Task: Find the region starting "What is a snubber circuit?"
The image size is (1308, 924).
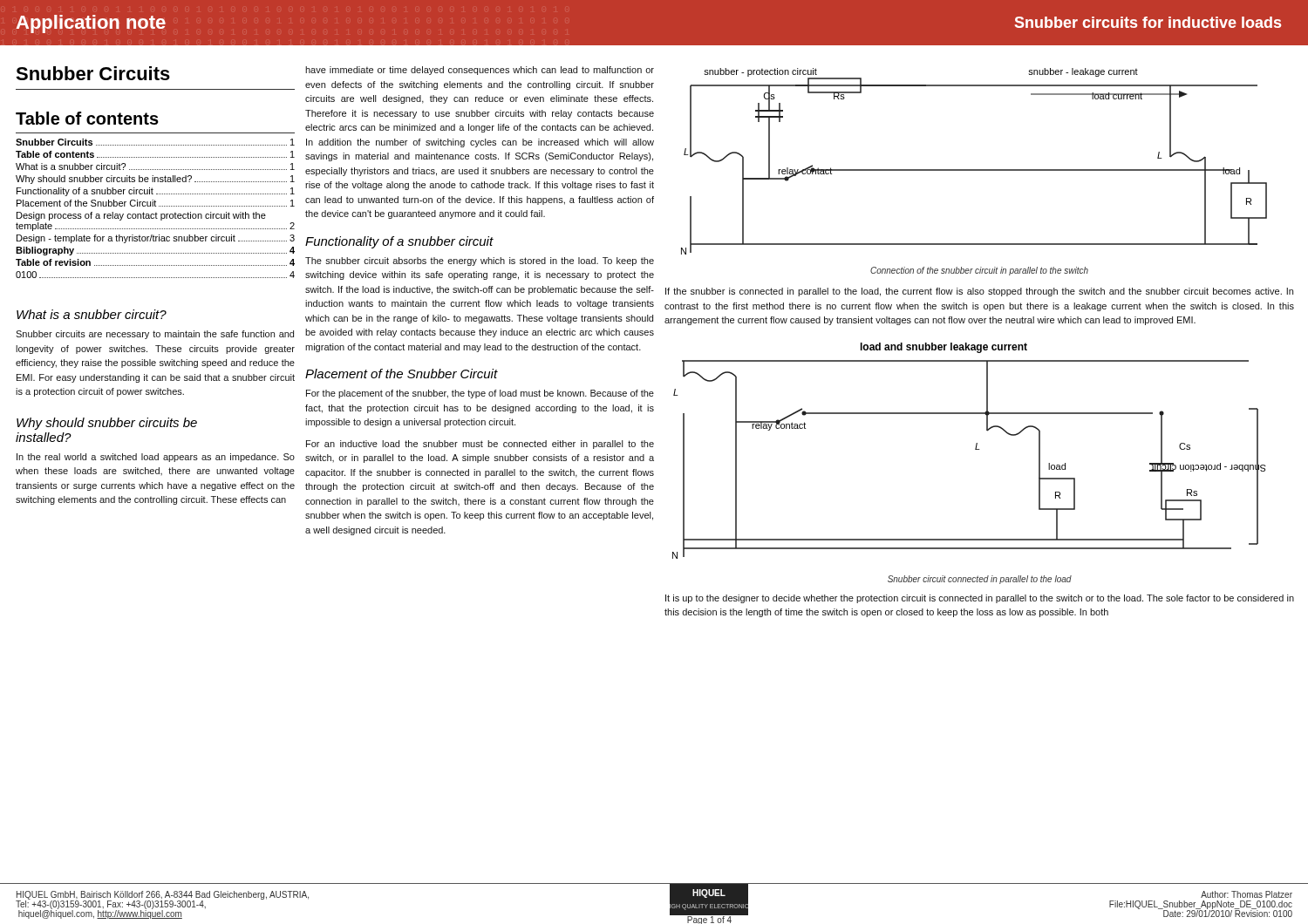Action: (91, 314)
